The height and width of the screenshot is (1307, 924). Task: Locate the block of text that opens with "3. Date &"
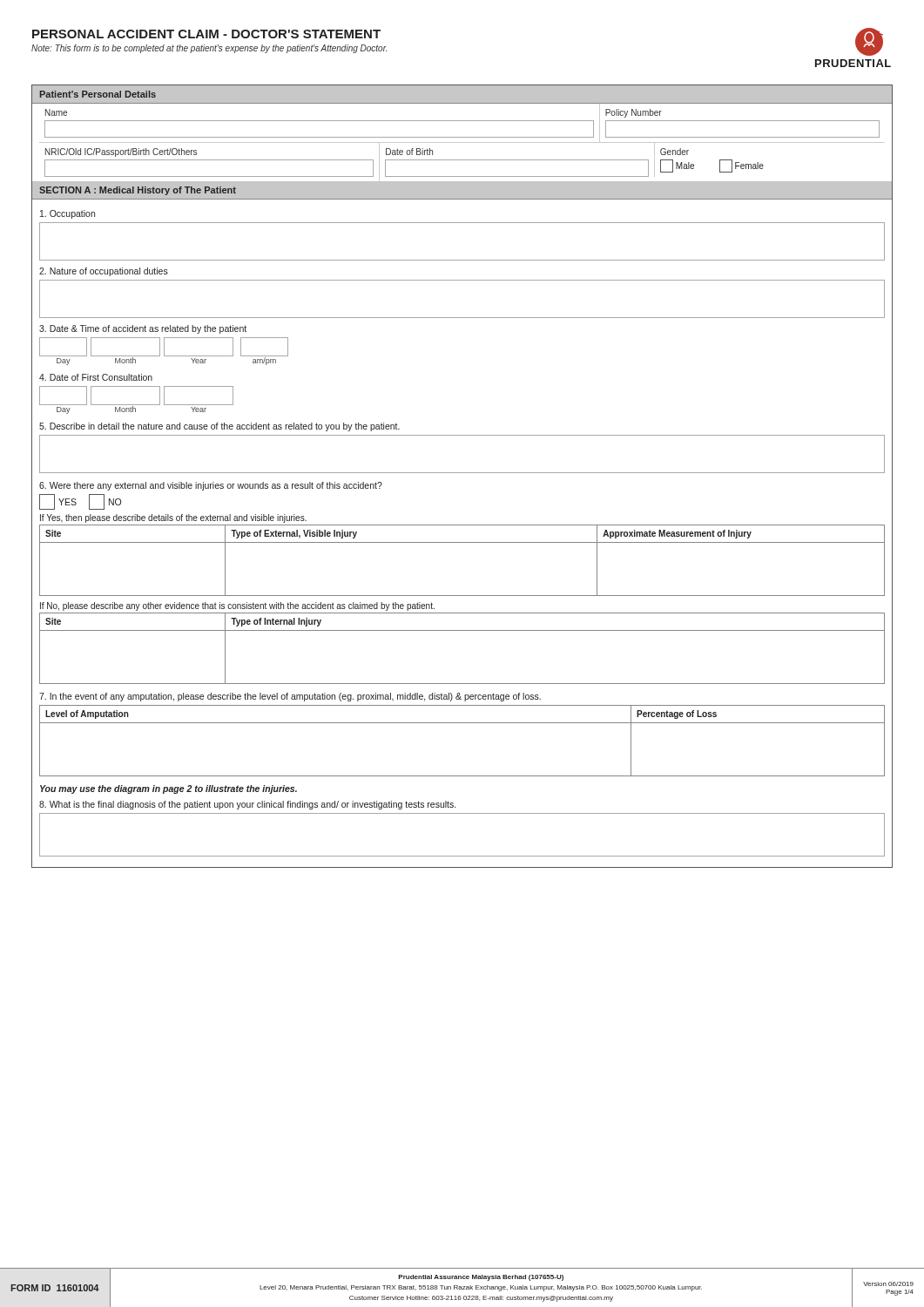[x=143, y=328]
